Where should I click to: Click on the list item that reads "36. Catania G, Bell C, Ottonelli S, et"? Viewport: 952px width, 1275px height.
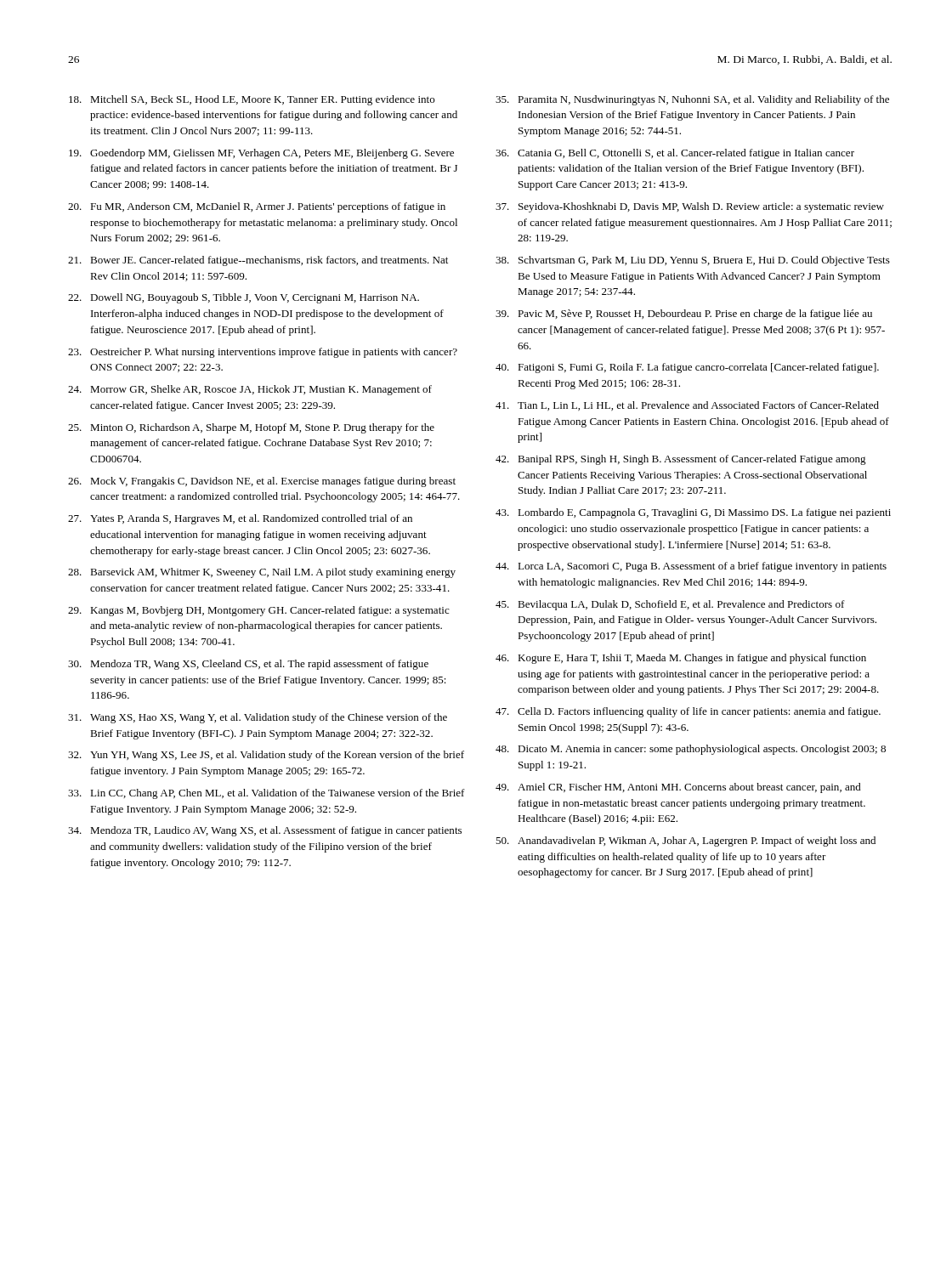coord(694,169)
